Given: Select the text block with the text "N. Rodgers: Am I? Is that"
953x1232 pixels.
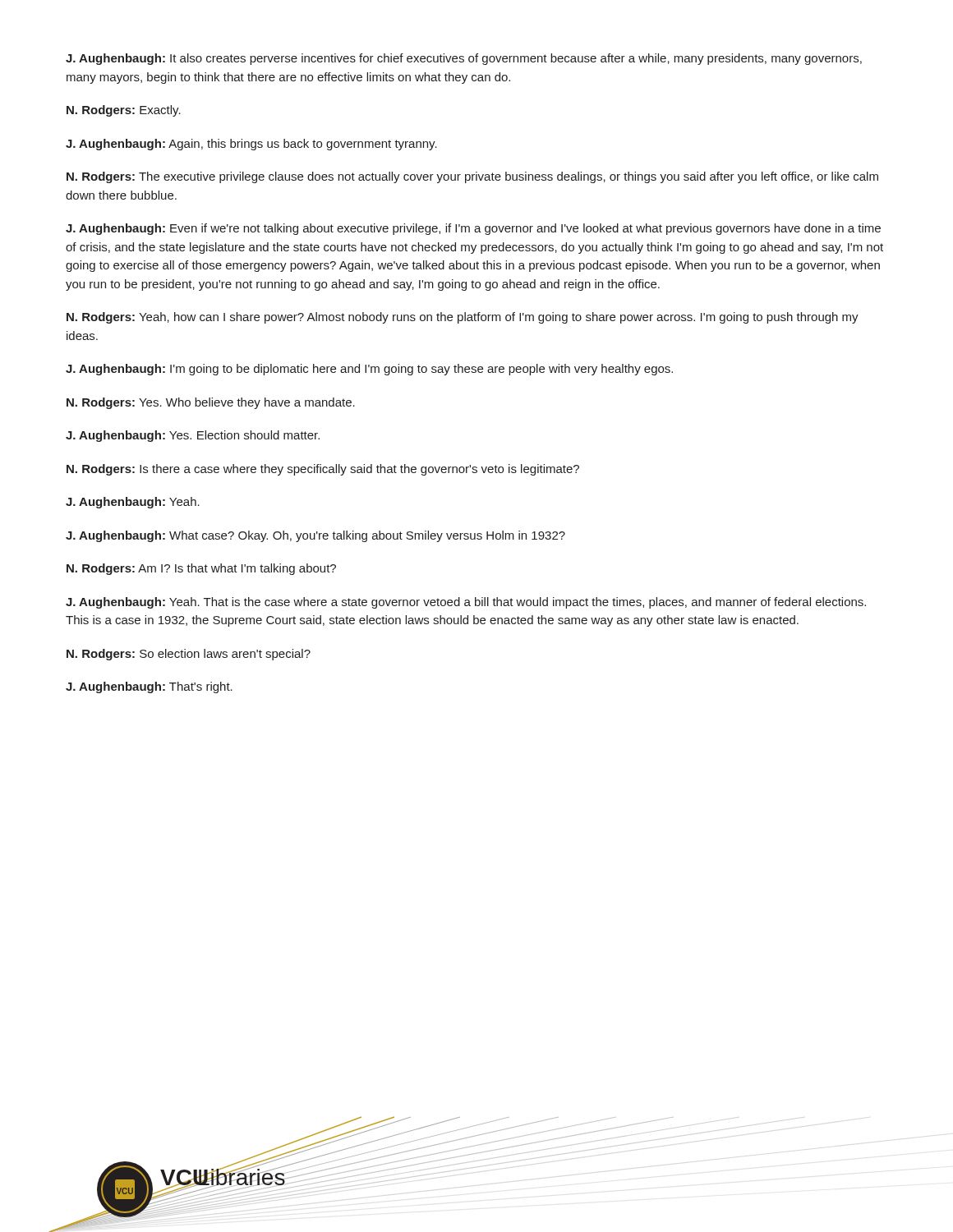Looking at the screenshot, I should 201,568.
